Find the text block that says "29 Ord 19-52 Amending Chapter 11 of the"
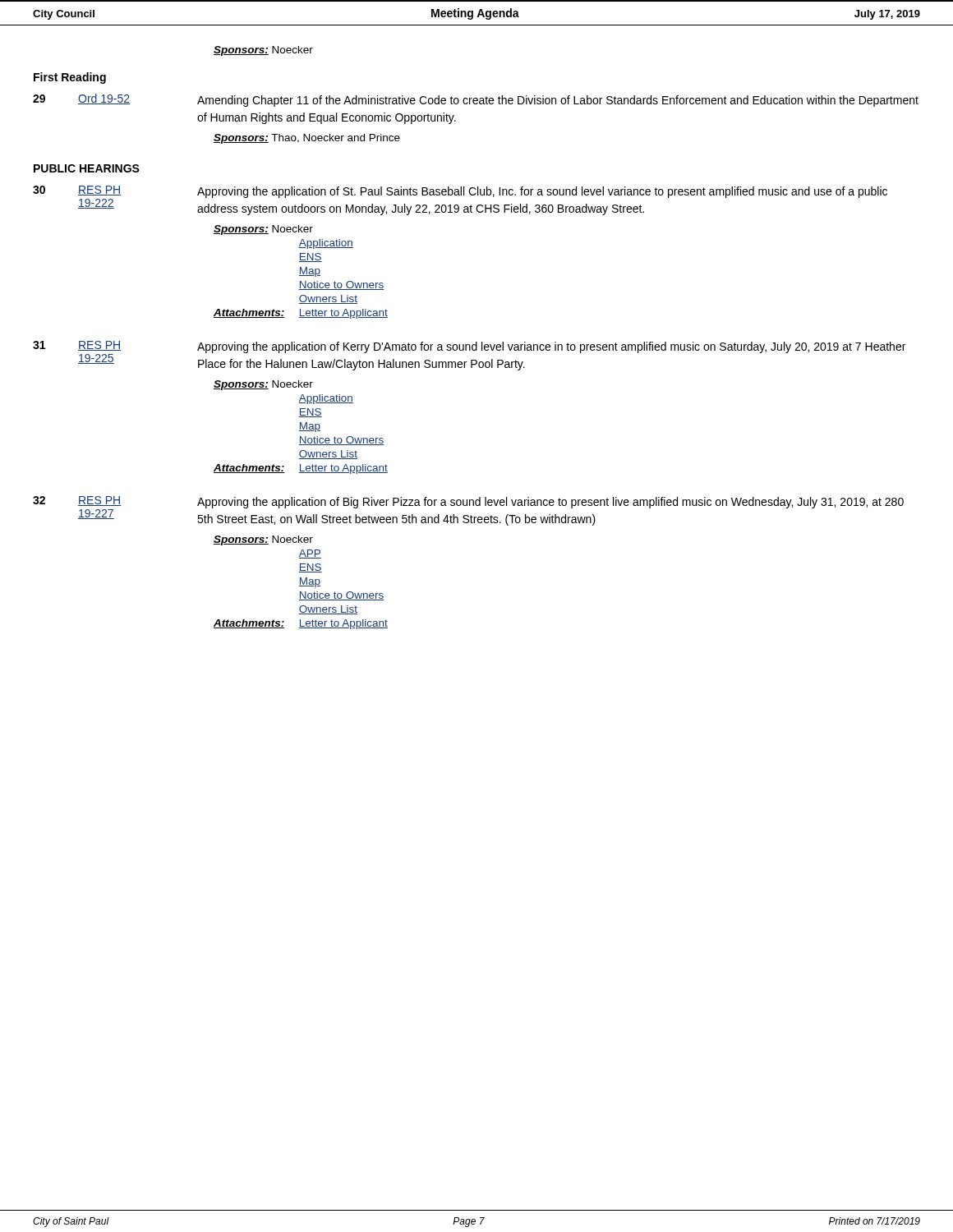 [x=476, y=109]
